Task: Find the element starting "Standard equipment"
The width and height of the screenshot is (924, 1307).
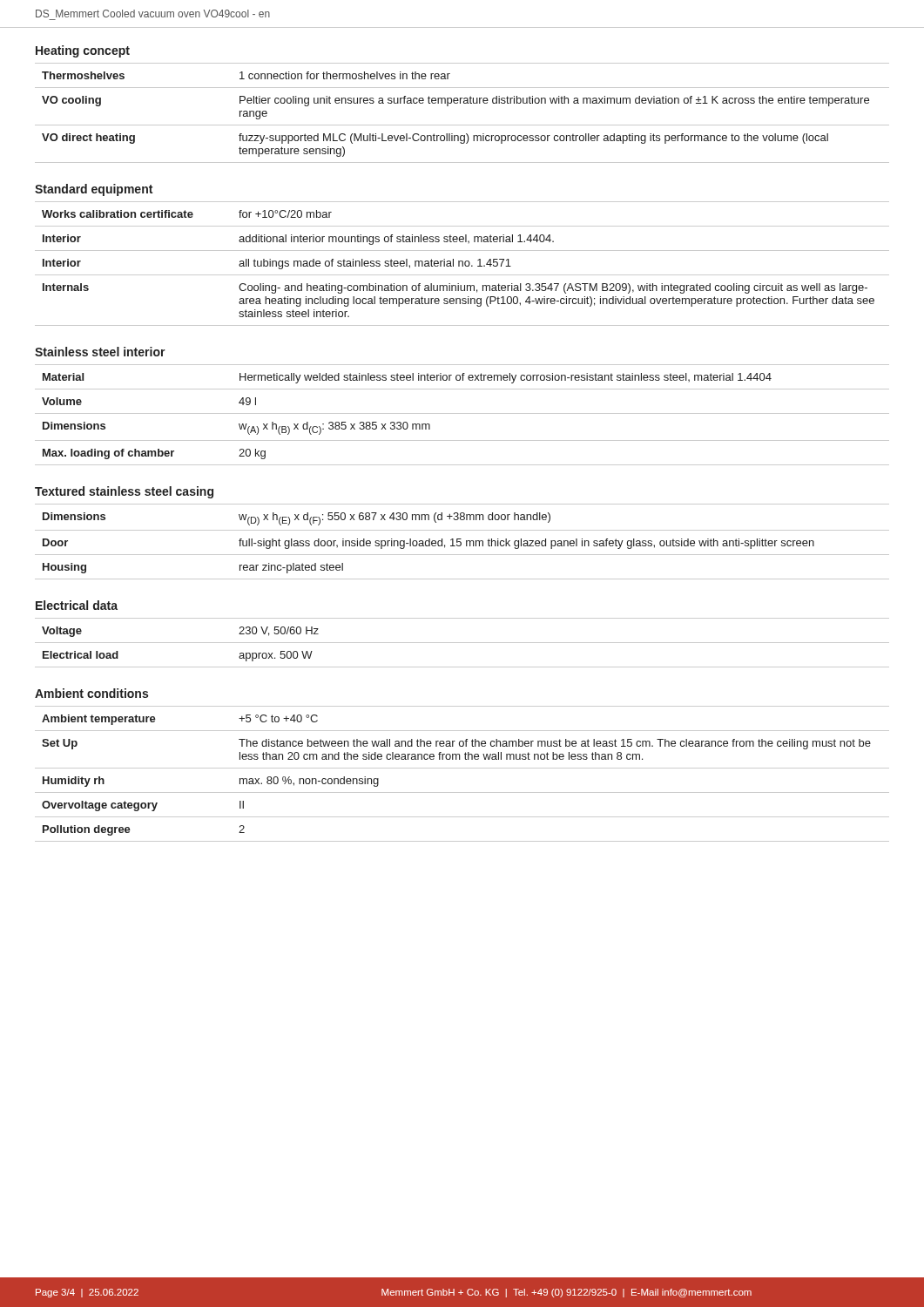Action: 94,189
